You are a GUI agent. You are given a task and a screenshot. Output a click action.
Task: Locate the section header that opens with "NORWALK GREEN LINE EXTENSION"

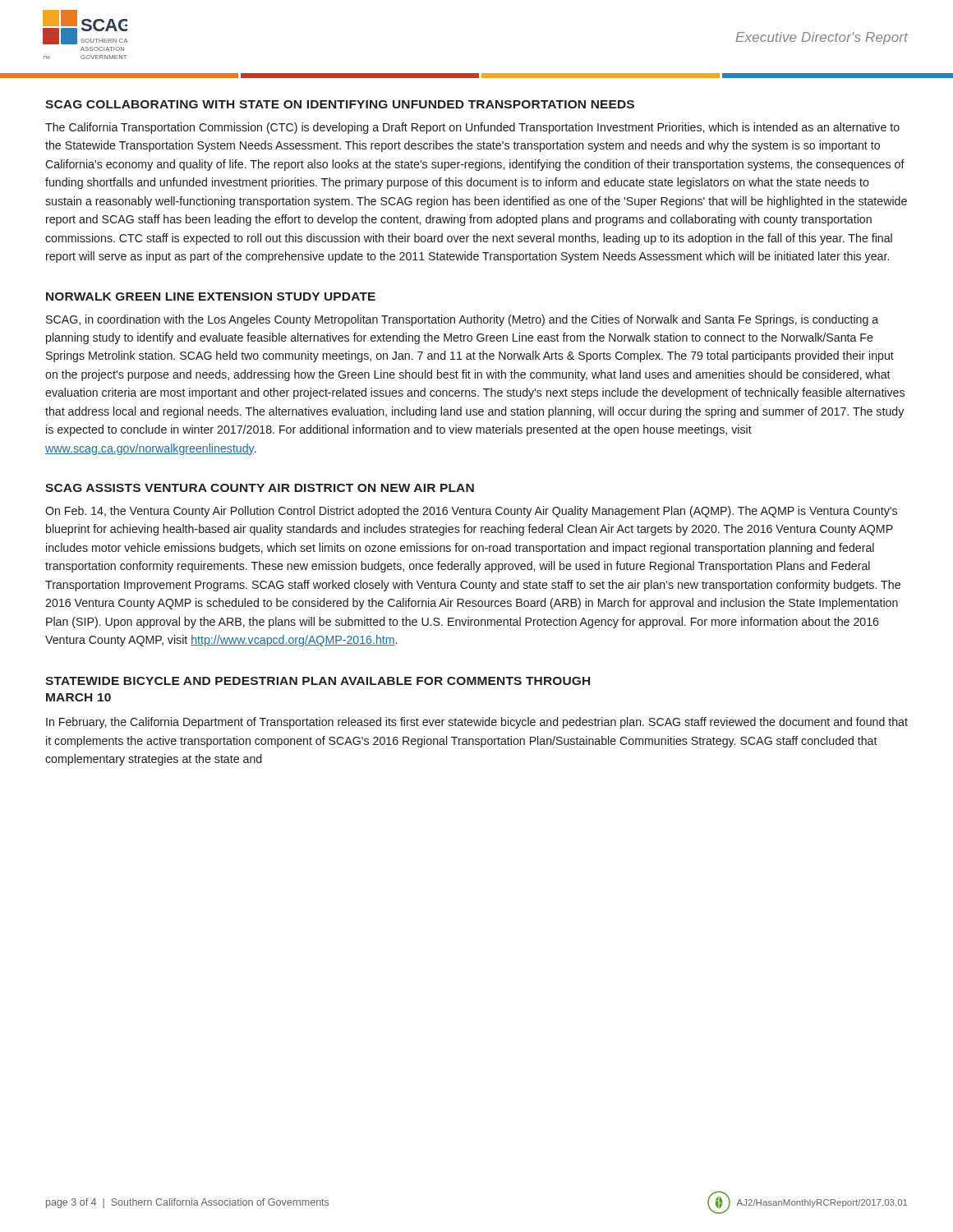click(211, 296)
